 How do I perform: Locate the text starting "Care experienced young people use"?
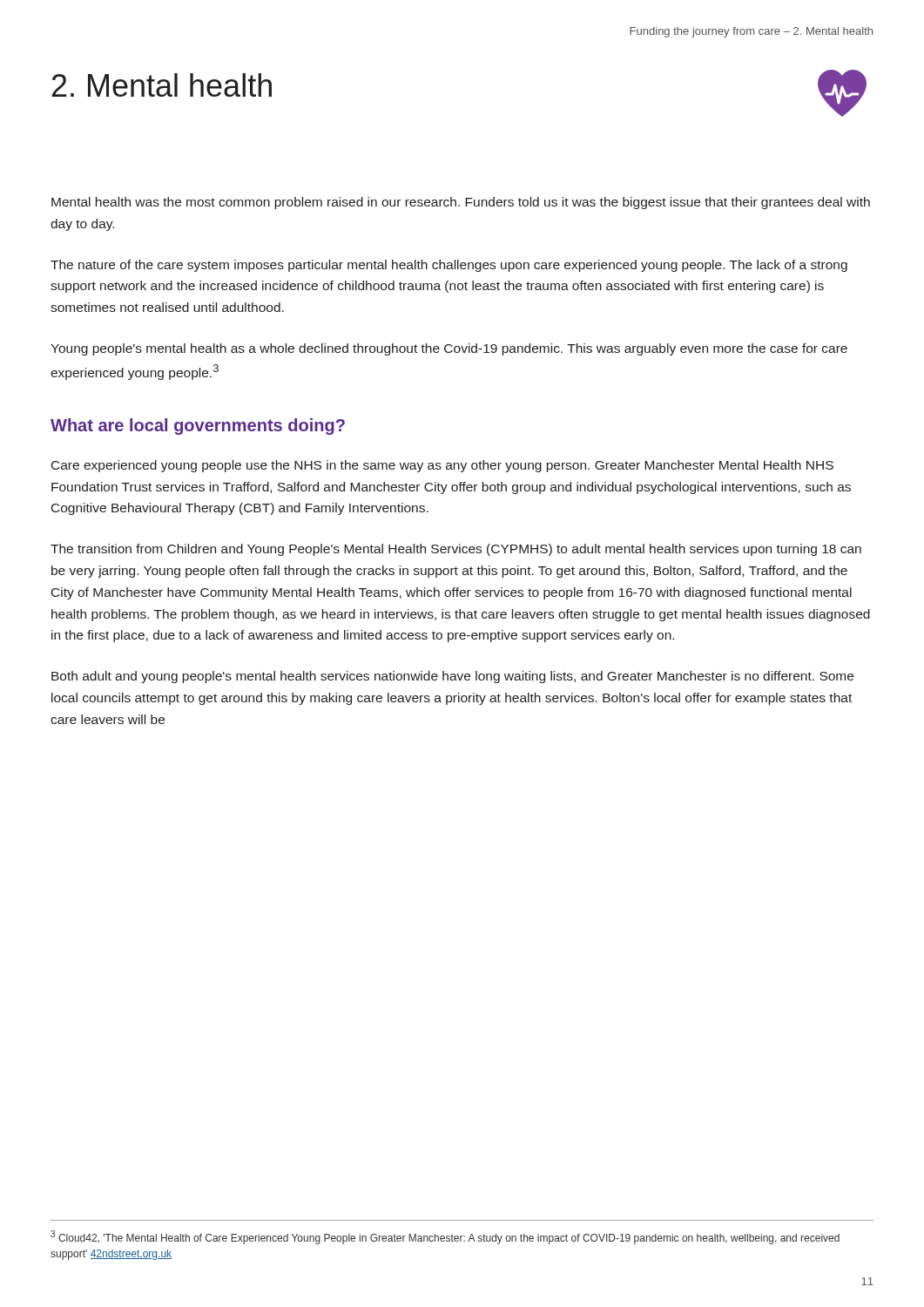coord(451,486)
